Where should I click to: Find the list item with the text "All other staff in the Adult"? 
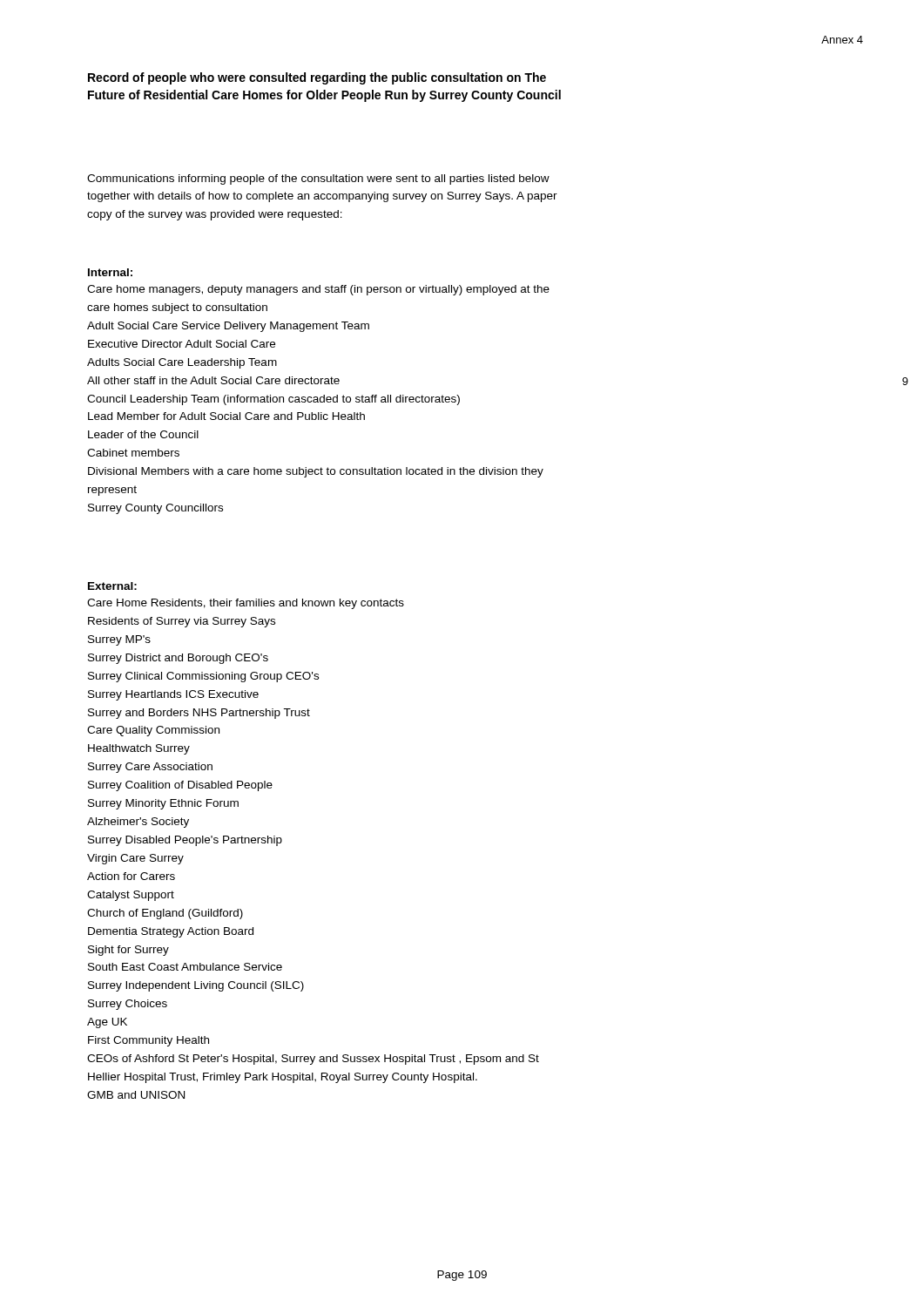pos(213,380)
